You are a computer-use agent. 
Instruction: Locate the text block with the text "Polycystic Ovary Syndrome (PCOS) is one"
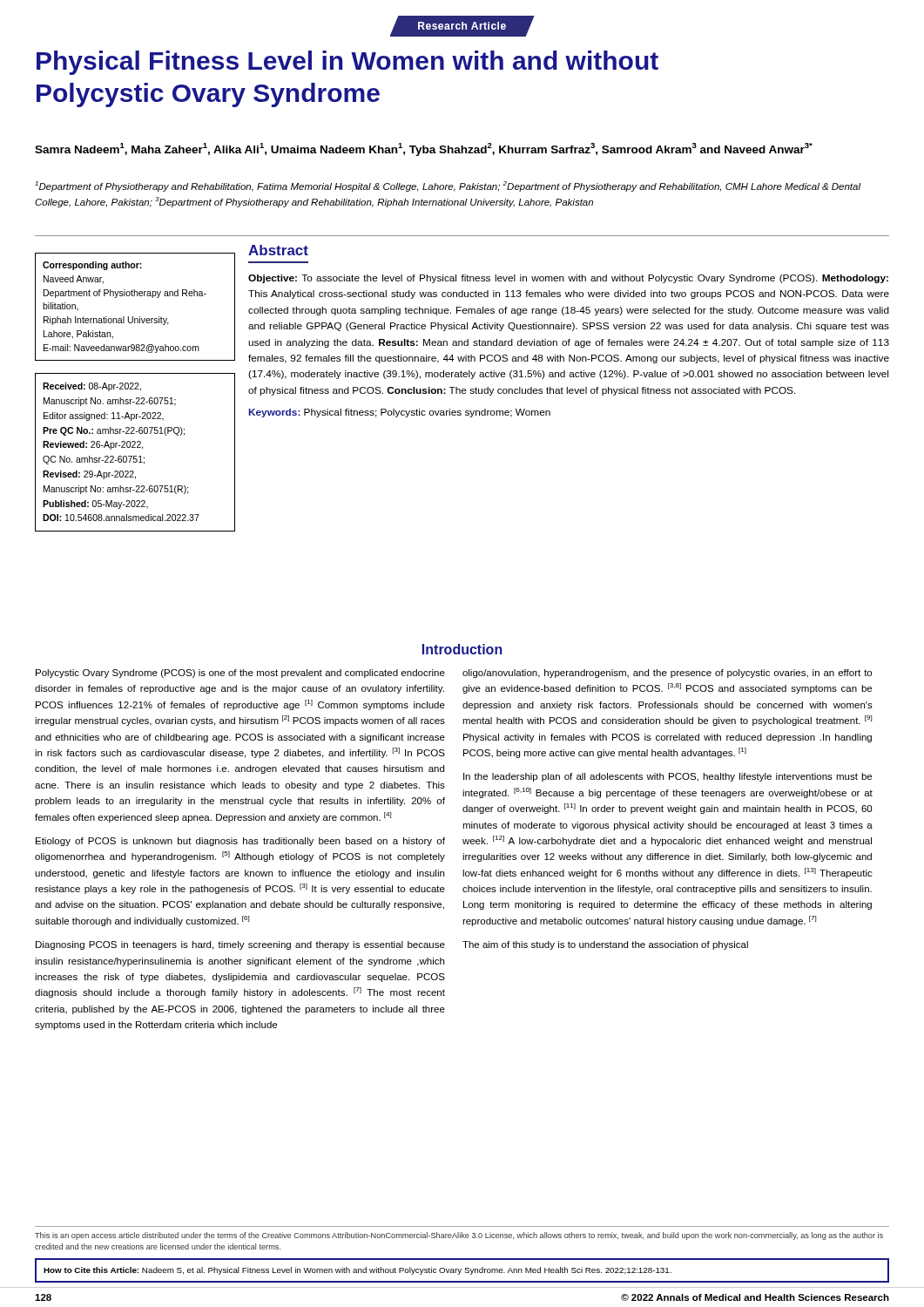point(240,745)
